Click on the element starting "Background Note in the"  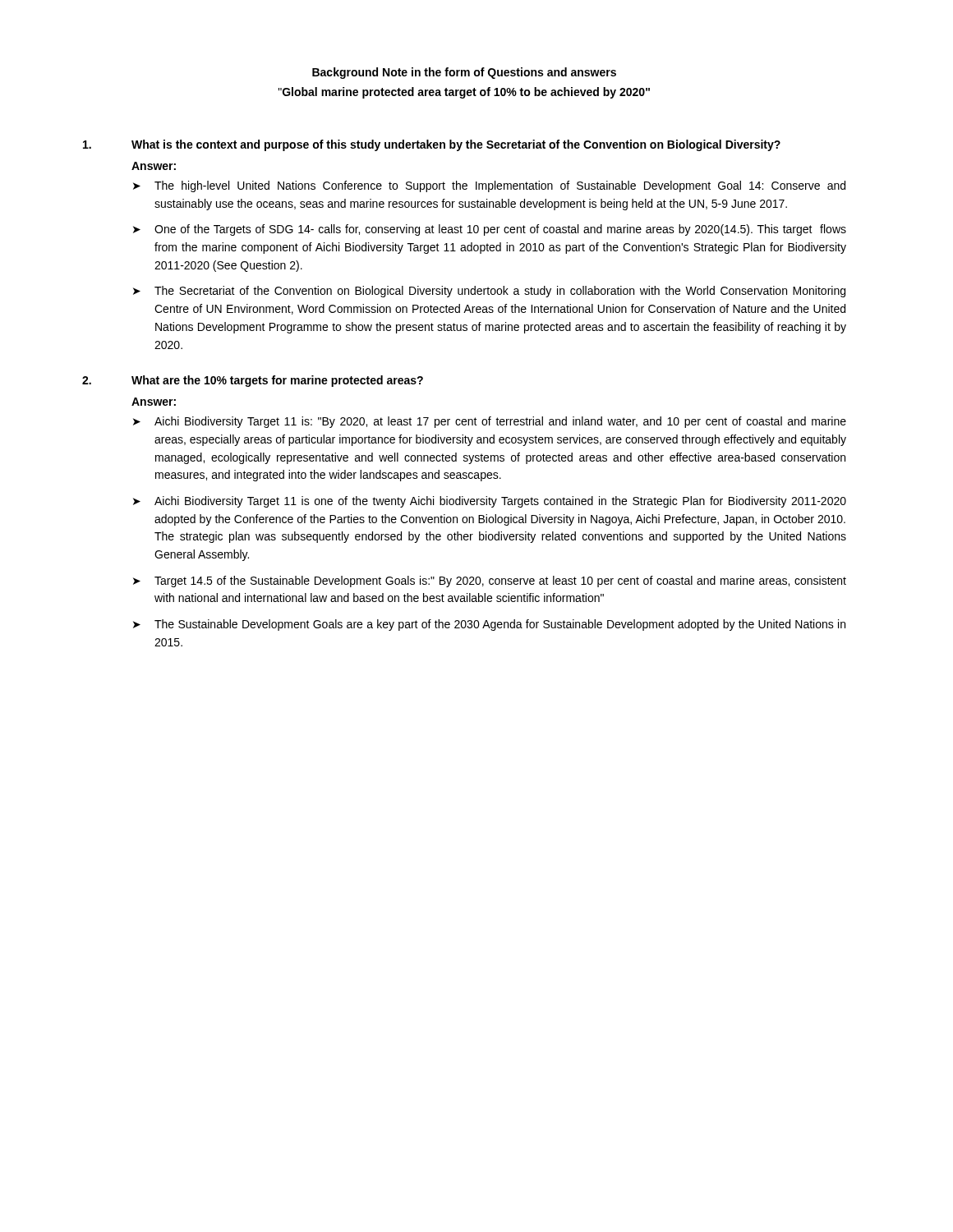click(464, 72)
